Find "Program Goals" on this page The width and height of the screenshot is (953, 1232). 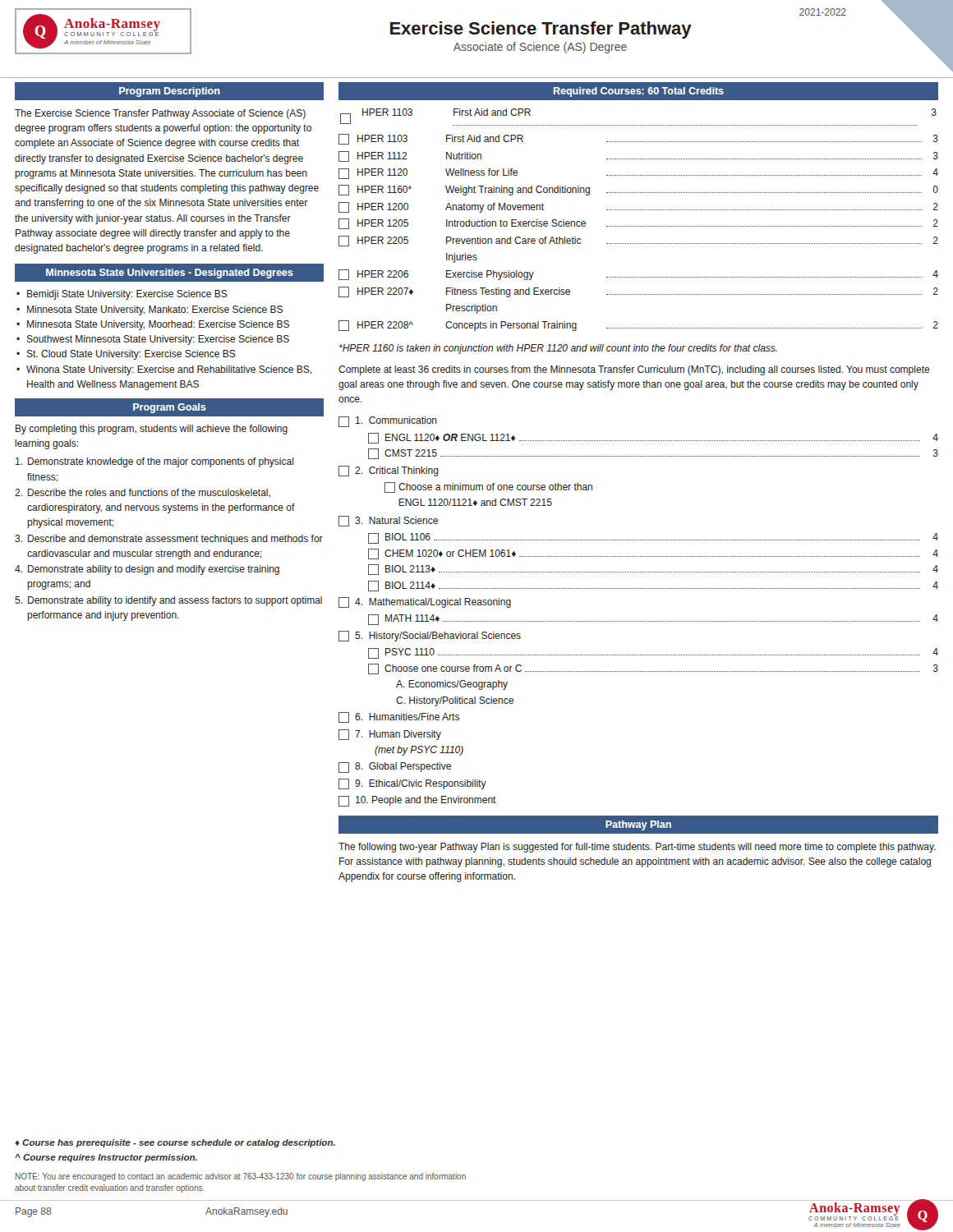coord(169,407)
